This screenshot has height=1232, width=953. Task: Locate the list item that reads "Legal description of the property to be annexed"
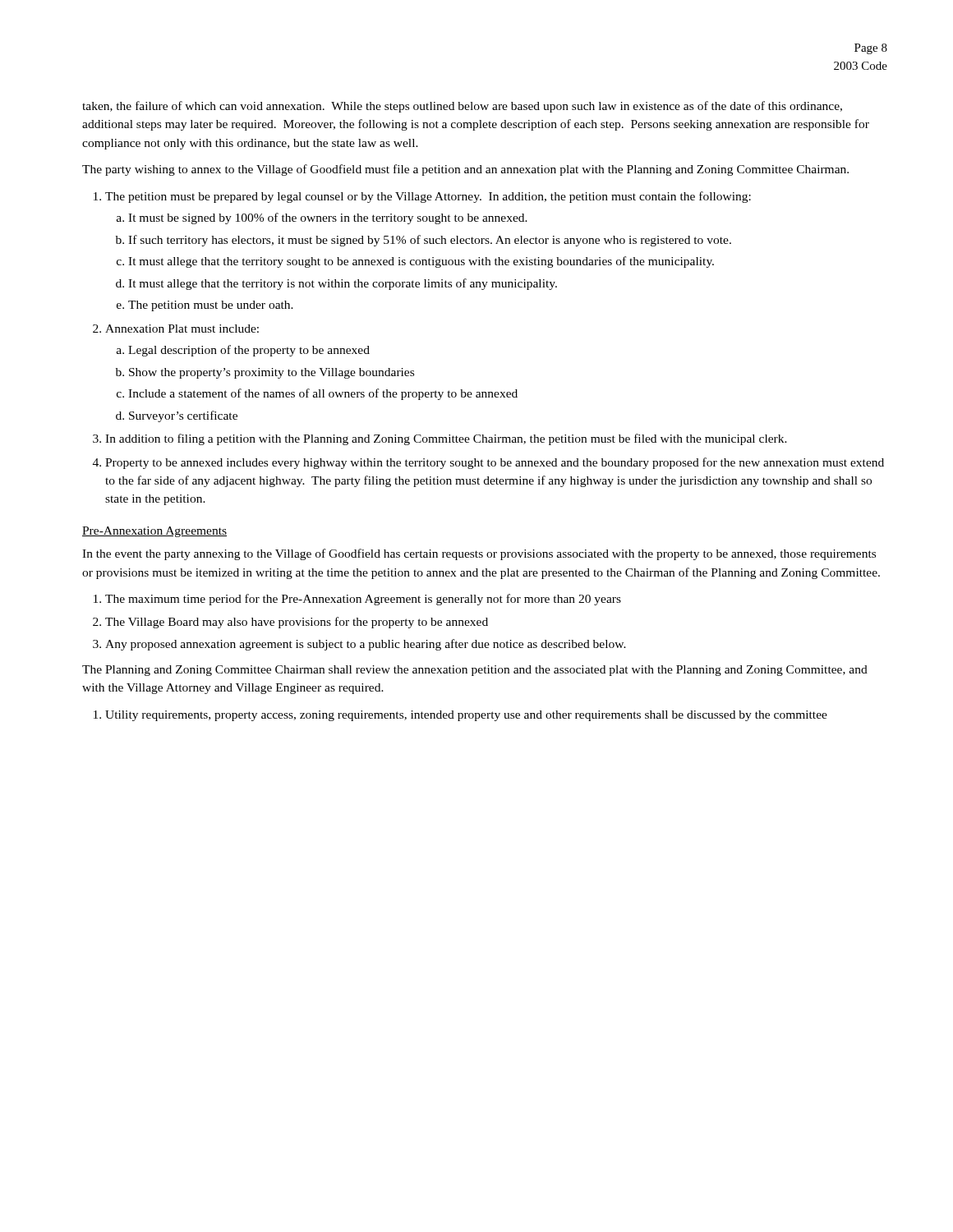pos(249,350)
